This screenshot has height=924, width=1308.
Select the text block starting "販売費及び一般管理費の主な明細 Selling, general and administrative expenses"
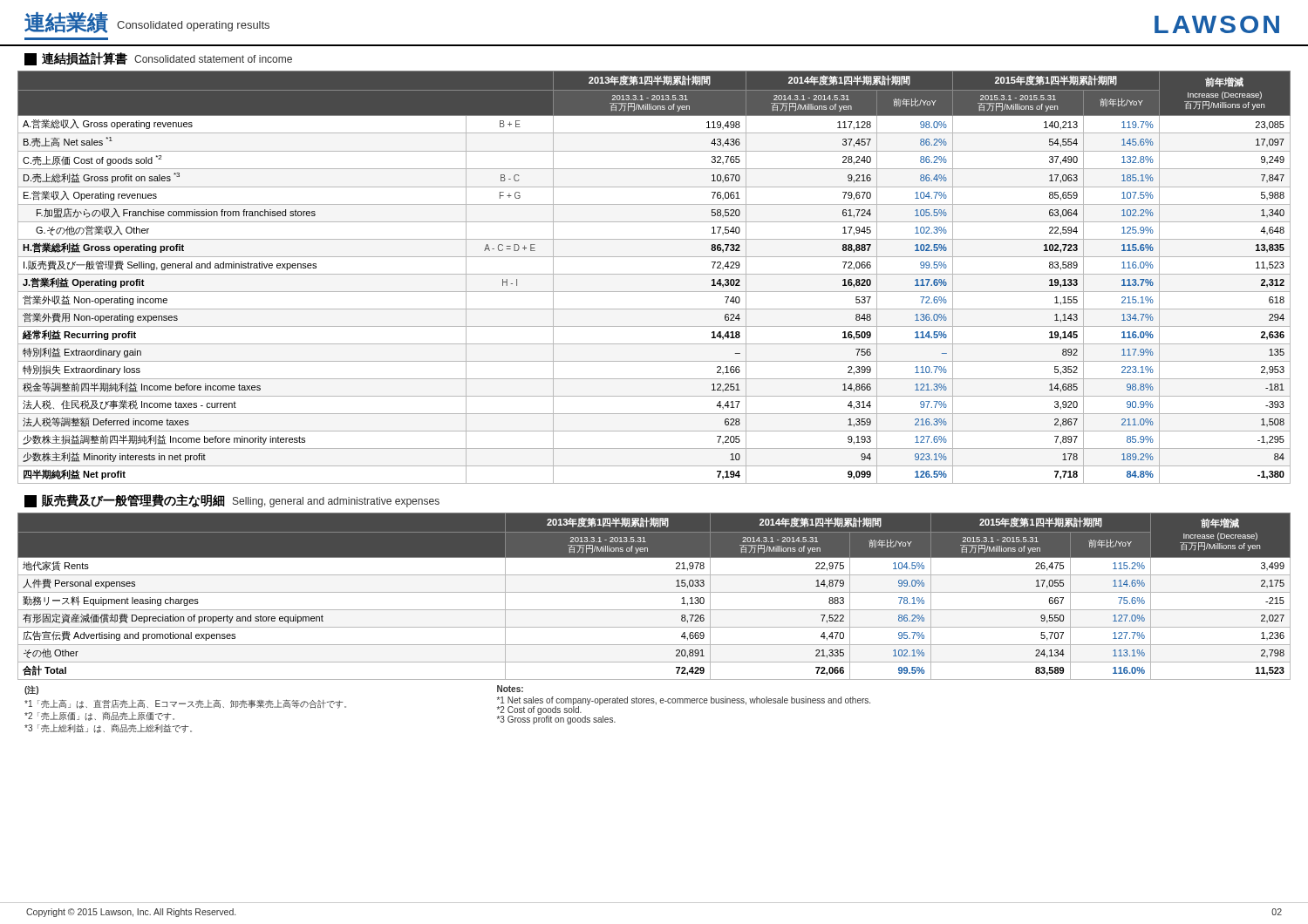pos(232,501)
